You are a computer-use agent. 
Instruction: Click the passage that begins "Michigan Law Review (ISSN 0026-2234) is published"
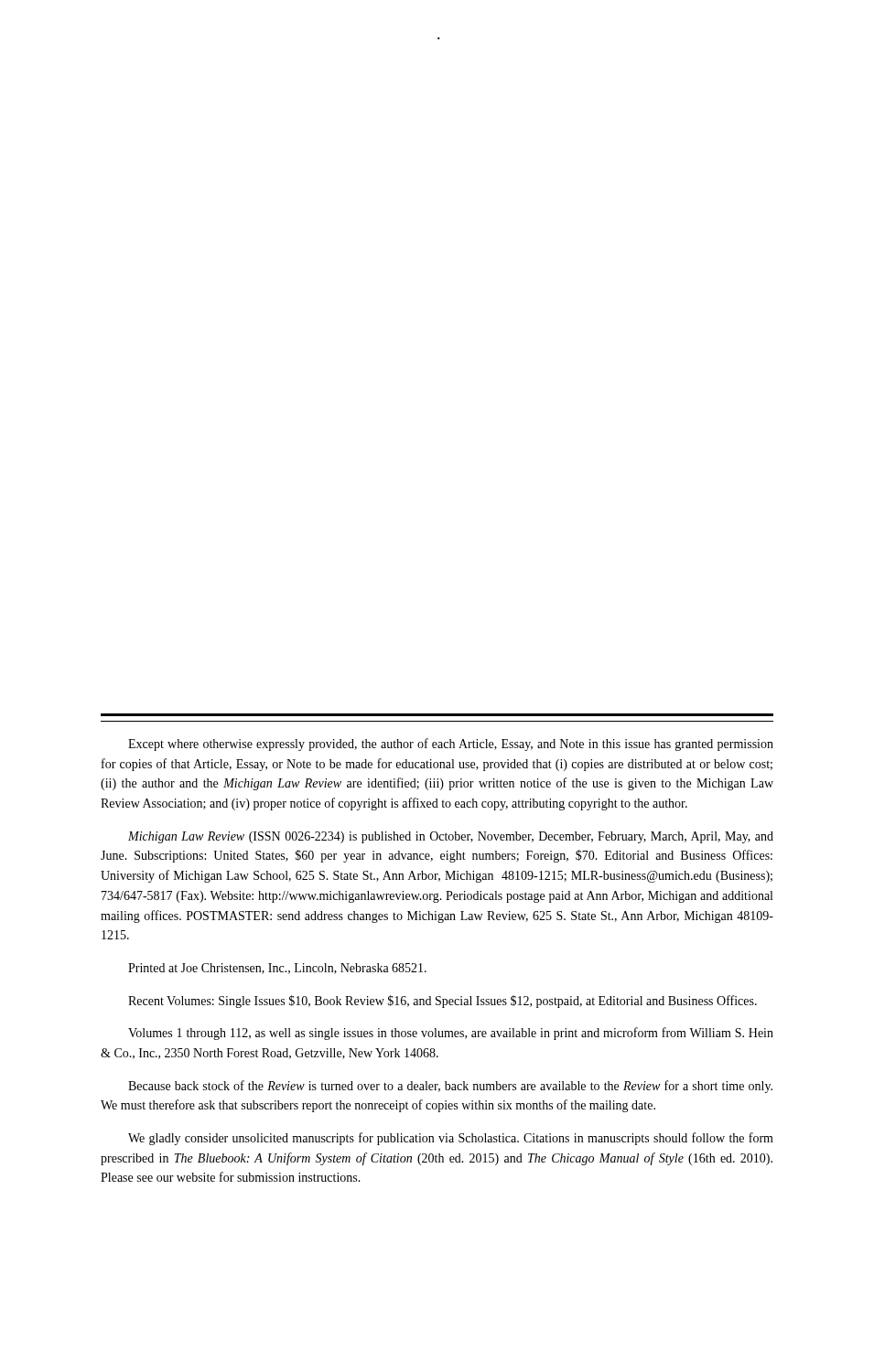click(x=437, y=886)
